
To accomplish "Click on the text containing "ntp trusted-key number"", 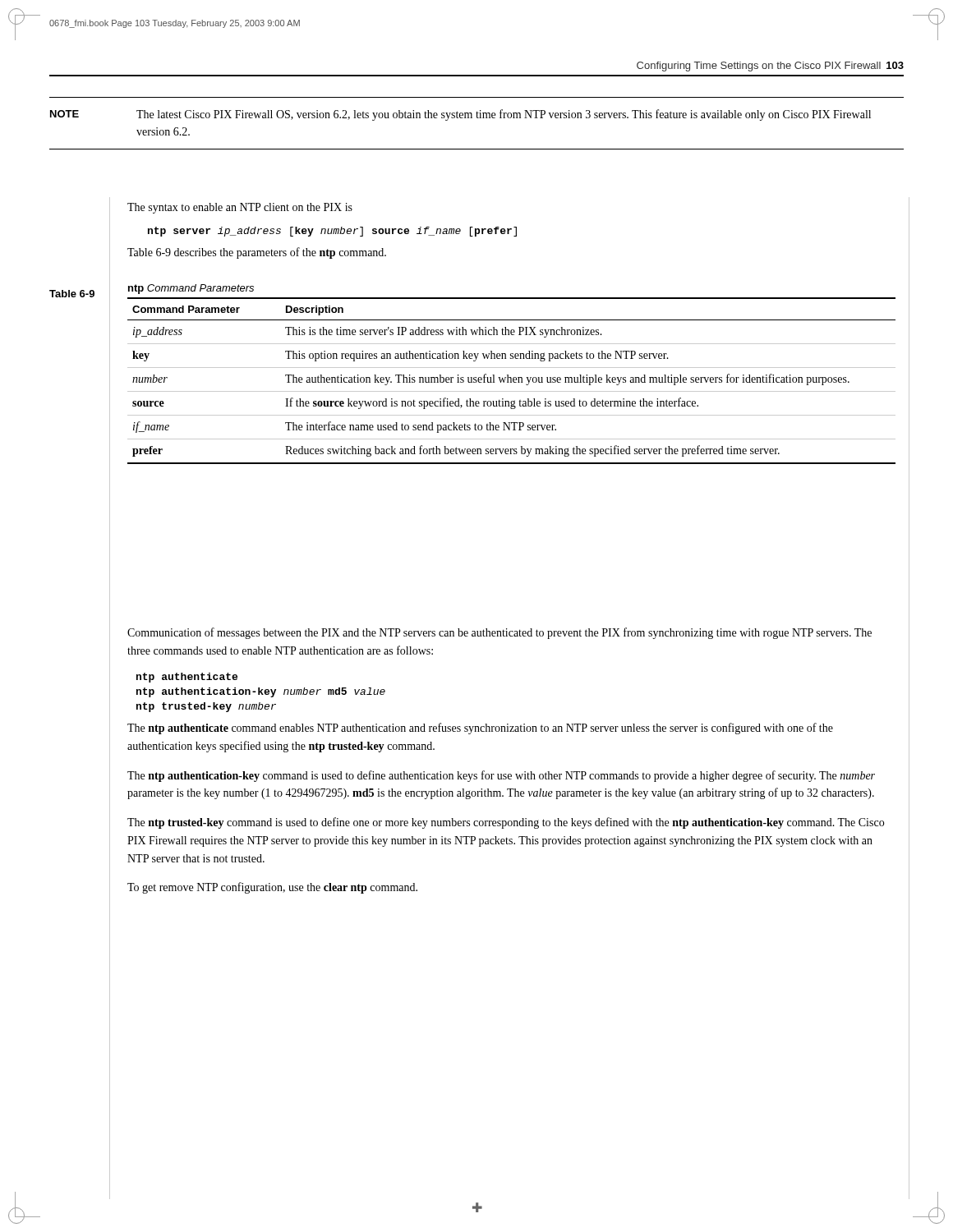I will tap(206, 707).
